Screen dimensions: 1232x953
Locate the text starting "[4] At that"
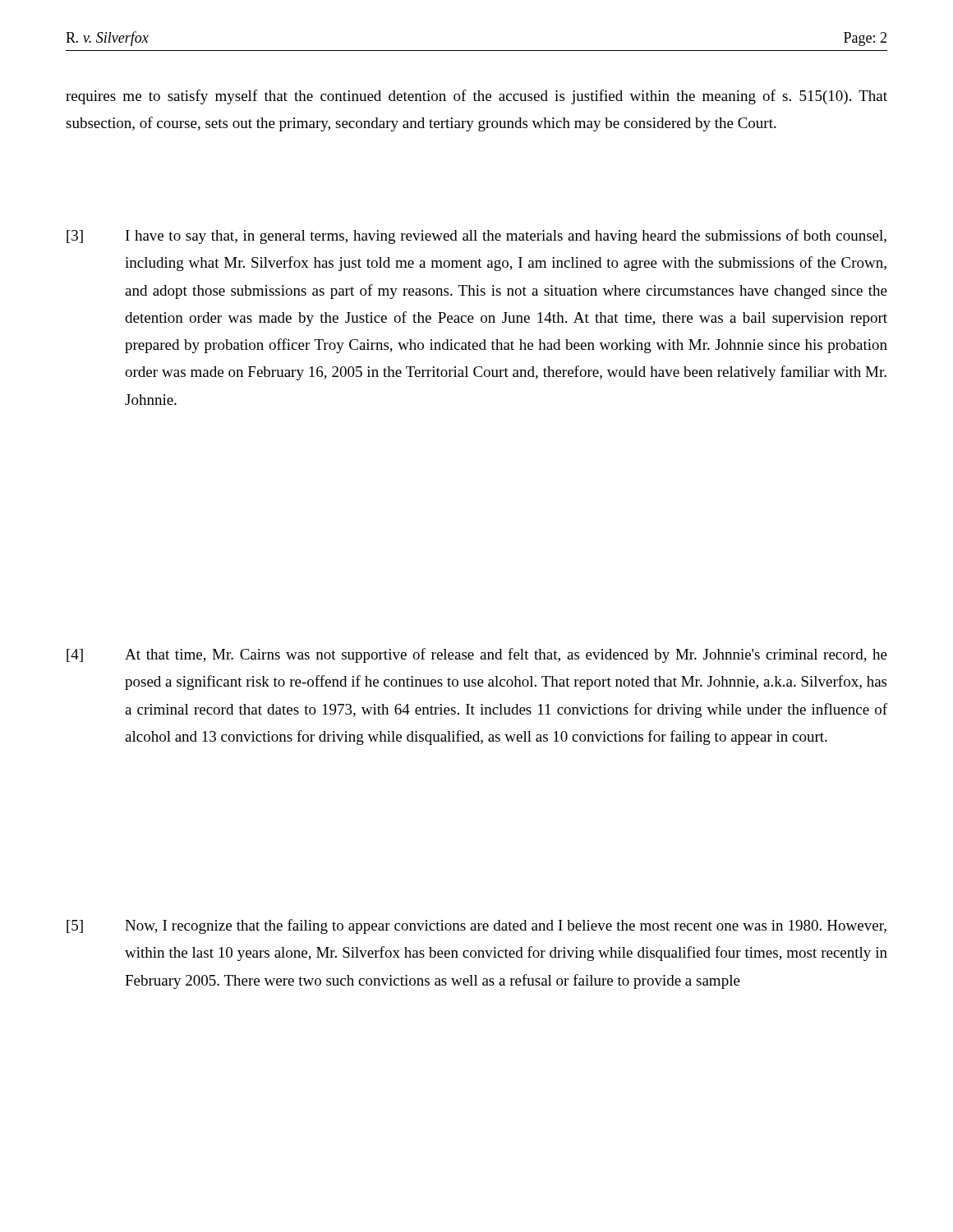[476, 695]
